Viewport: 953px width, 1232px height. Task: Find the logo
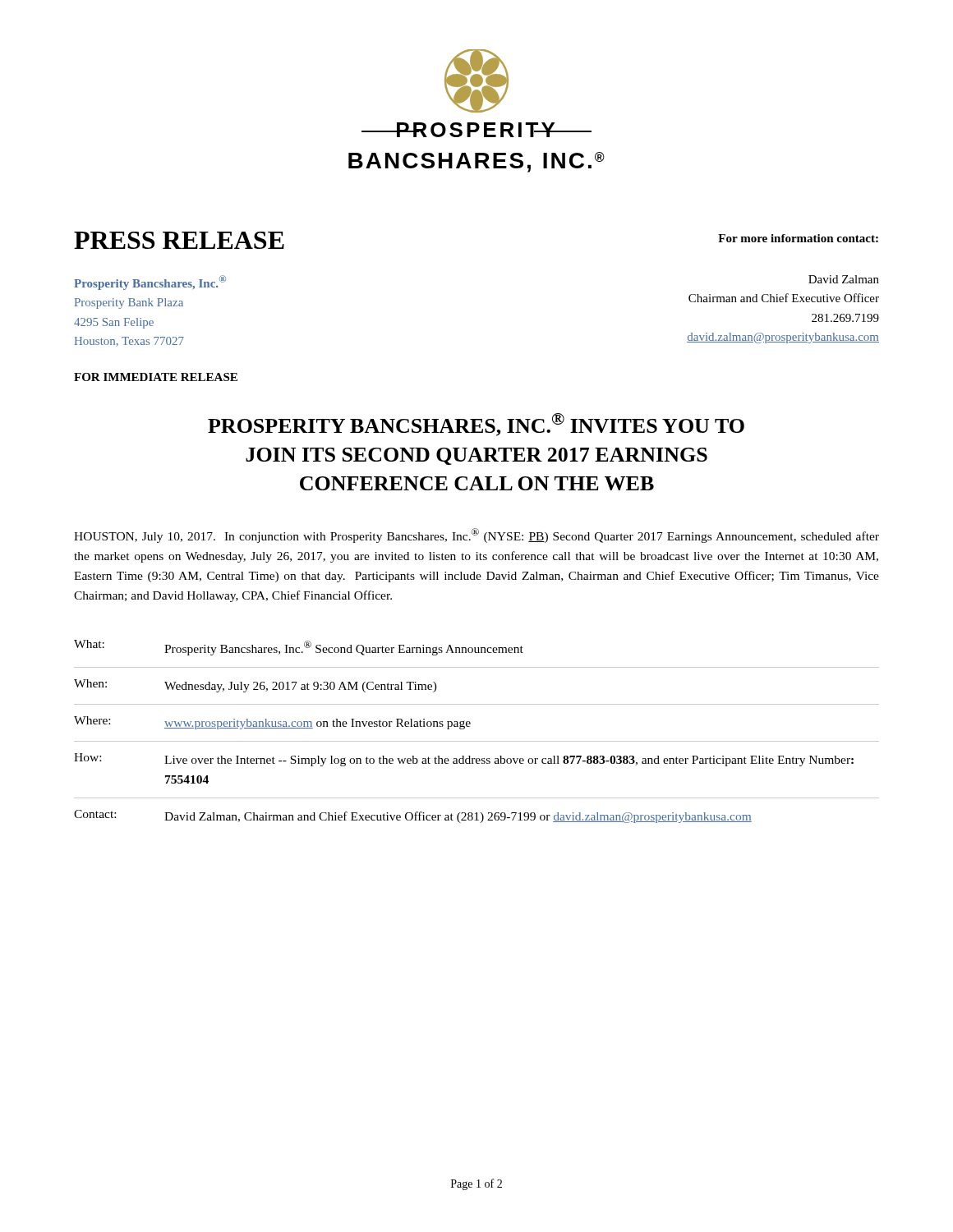[x=476, y=125]
